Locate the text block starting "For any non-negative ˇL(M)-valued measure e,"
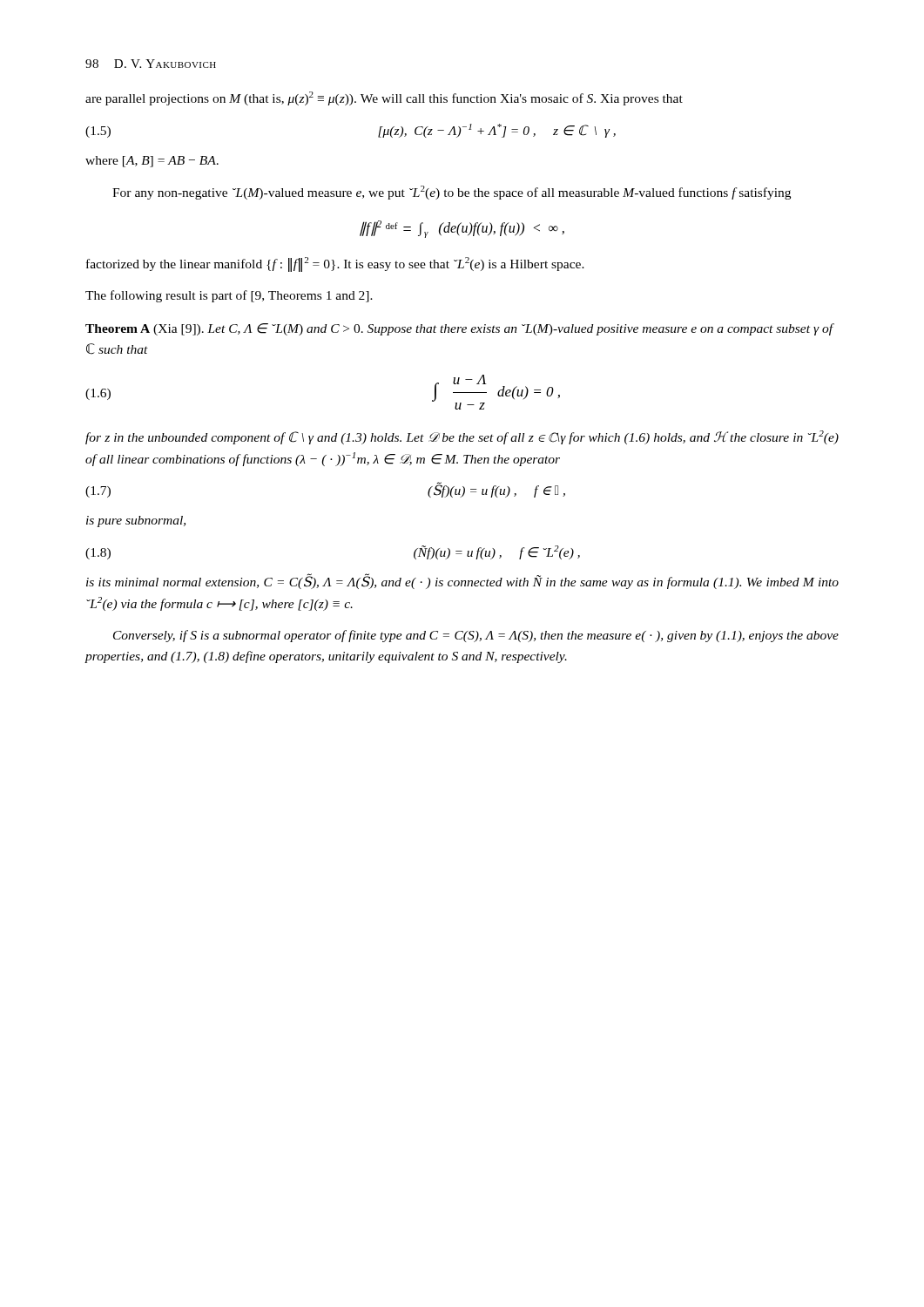The image size is (924, 1307). (x=452, y=192)
